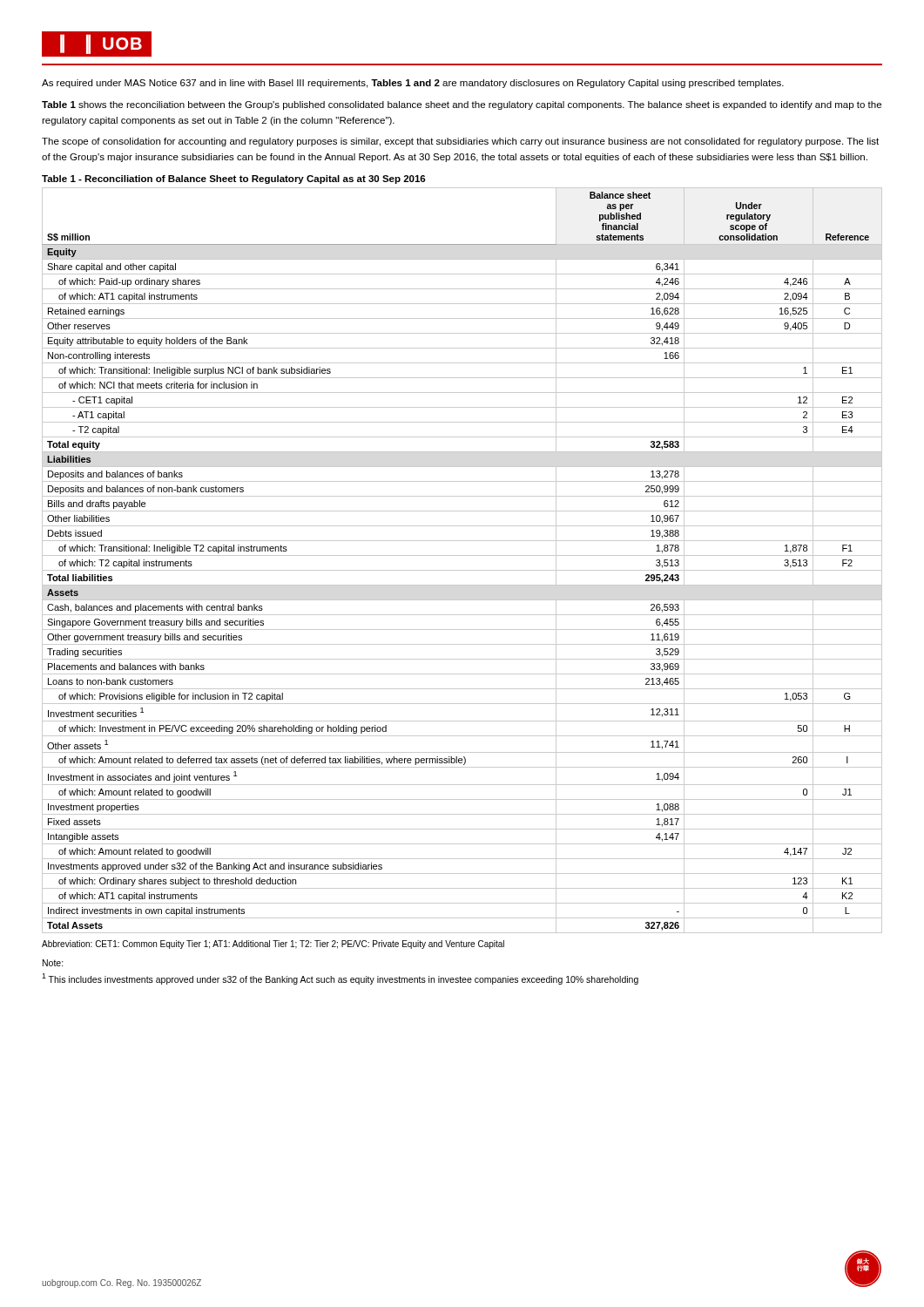Select the passage starting "Note: 1 This"
924x1307 pixels.
340,971
